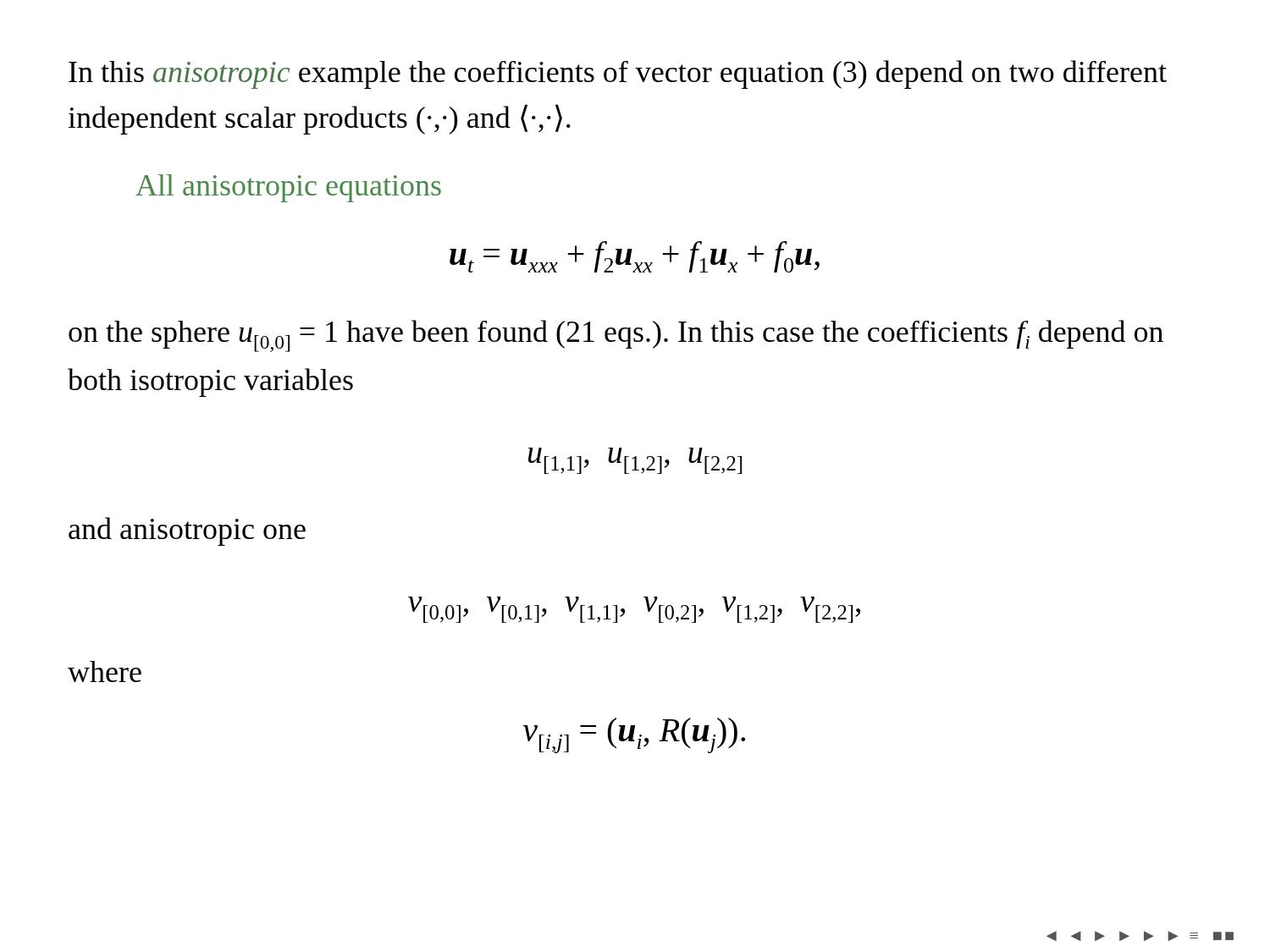Find the formula that says "u[1,1], u[1,2], u[2,2]"
The width and height of the screenshot is (1270, 952).
pyautogui.click(x=635, y=455)
